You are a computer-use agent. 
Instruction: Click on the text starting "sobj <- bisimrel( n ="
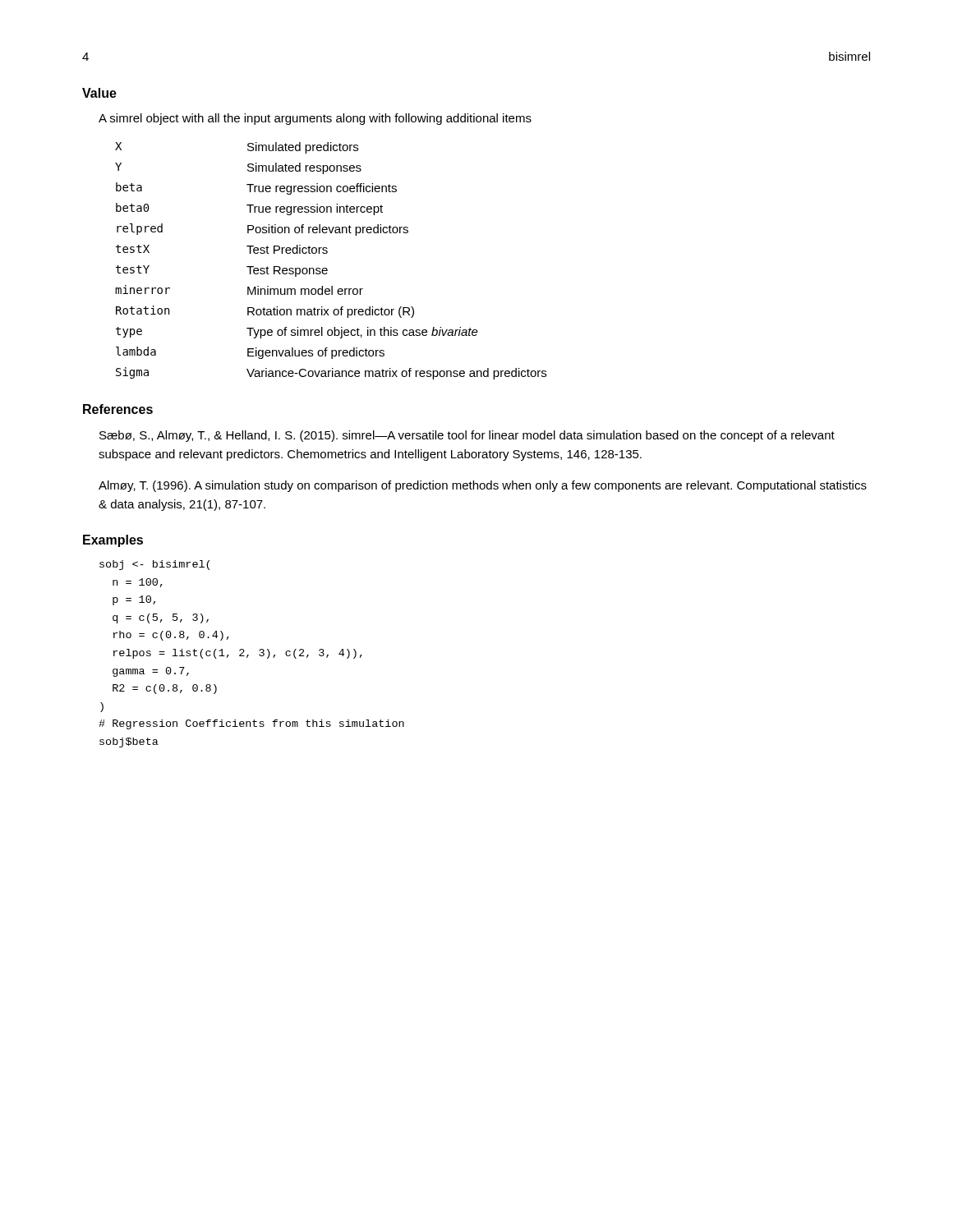(154, 565)
